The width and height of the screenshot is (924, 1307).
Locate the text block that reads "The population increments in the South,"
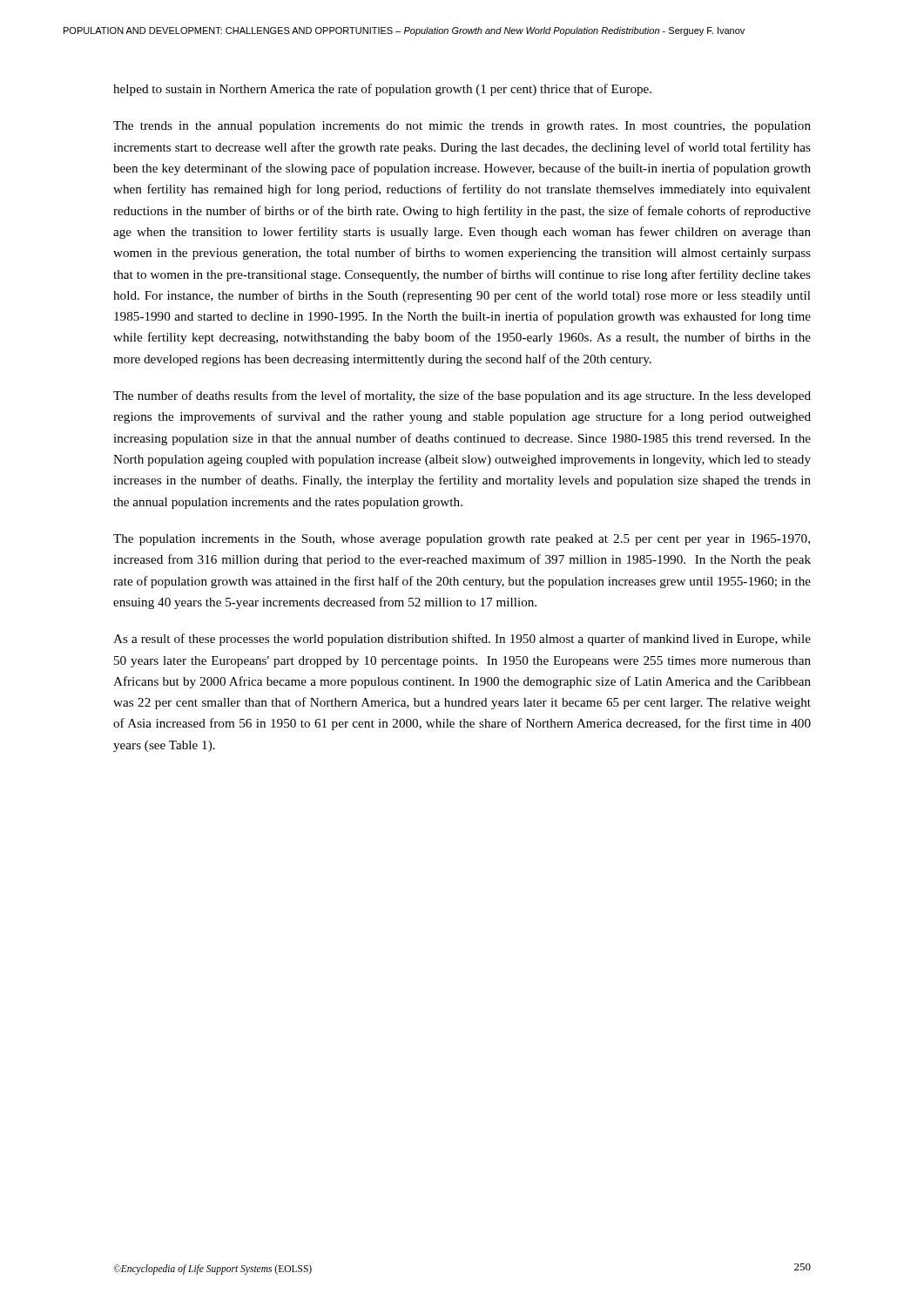coord(462,570)
